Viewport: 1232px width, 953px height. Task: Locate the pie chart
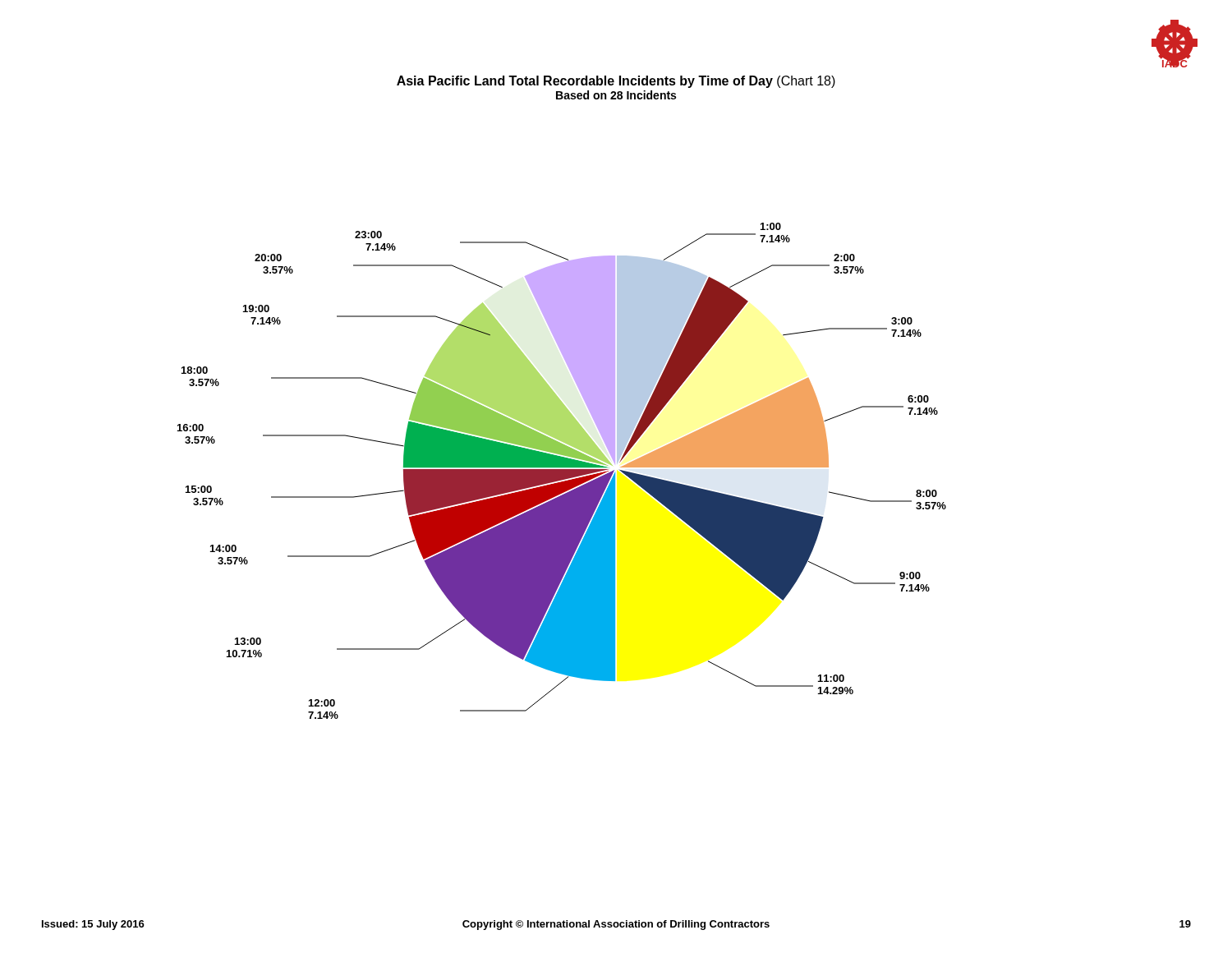tap(616, 476)
